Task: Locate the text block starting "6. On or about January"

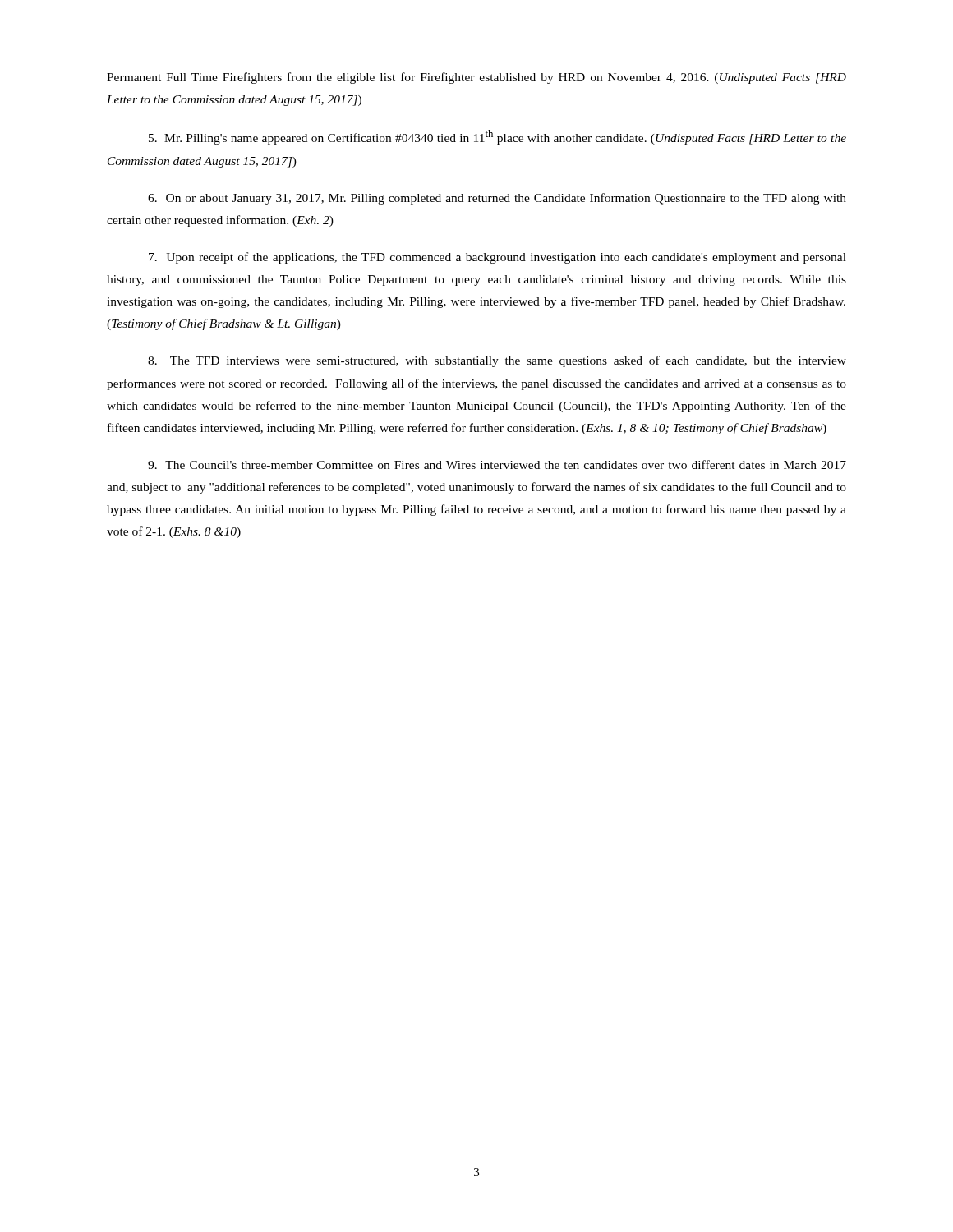Action: (476, 208)
